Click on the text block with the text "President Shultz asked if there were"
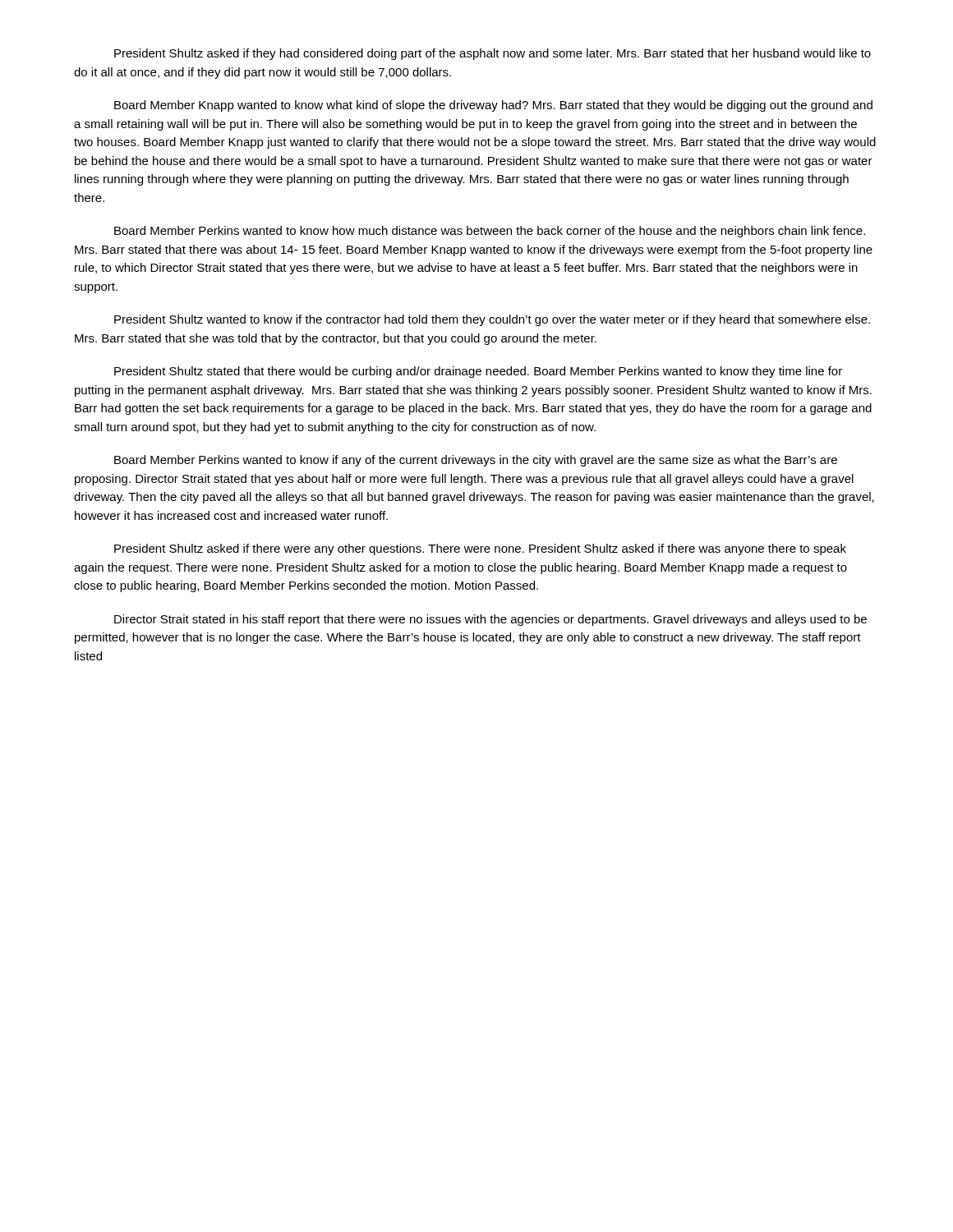This screenshot has height=1232, width=953. (461, 567)
